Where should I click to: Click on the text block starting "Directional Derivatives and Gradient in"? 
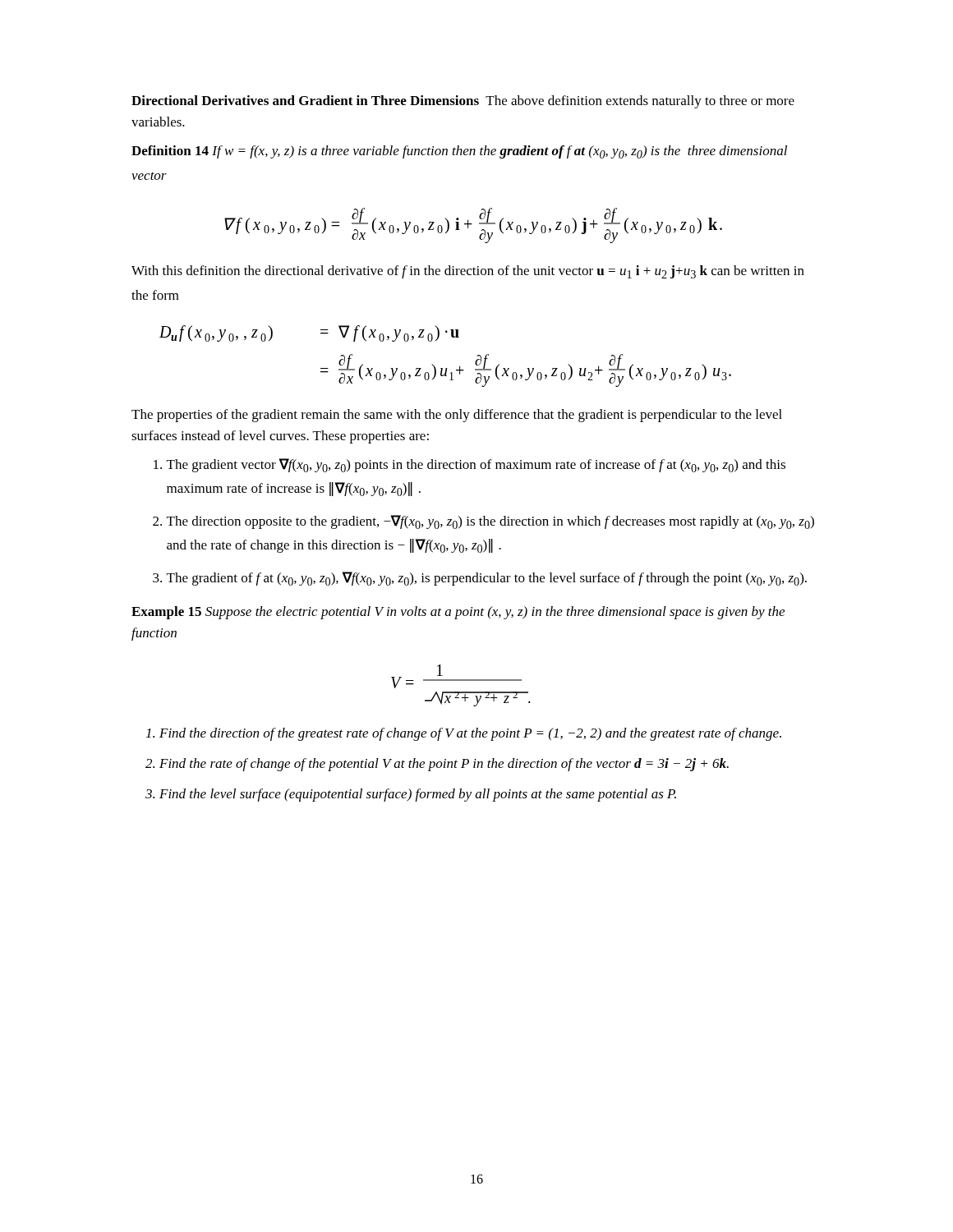[463, 111]
